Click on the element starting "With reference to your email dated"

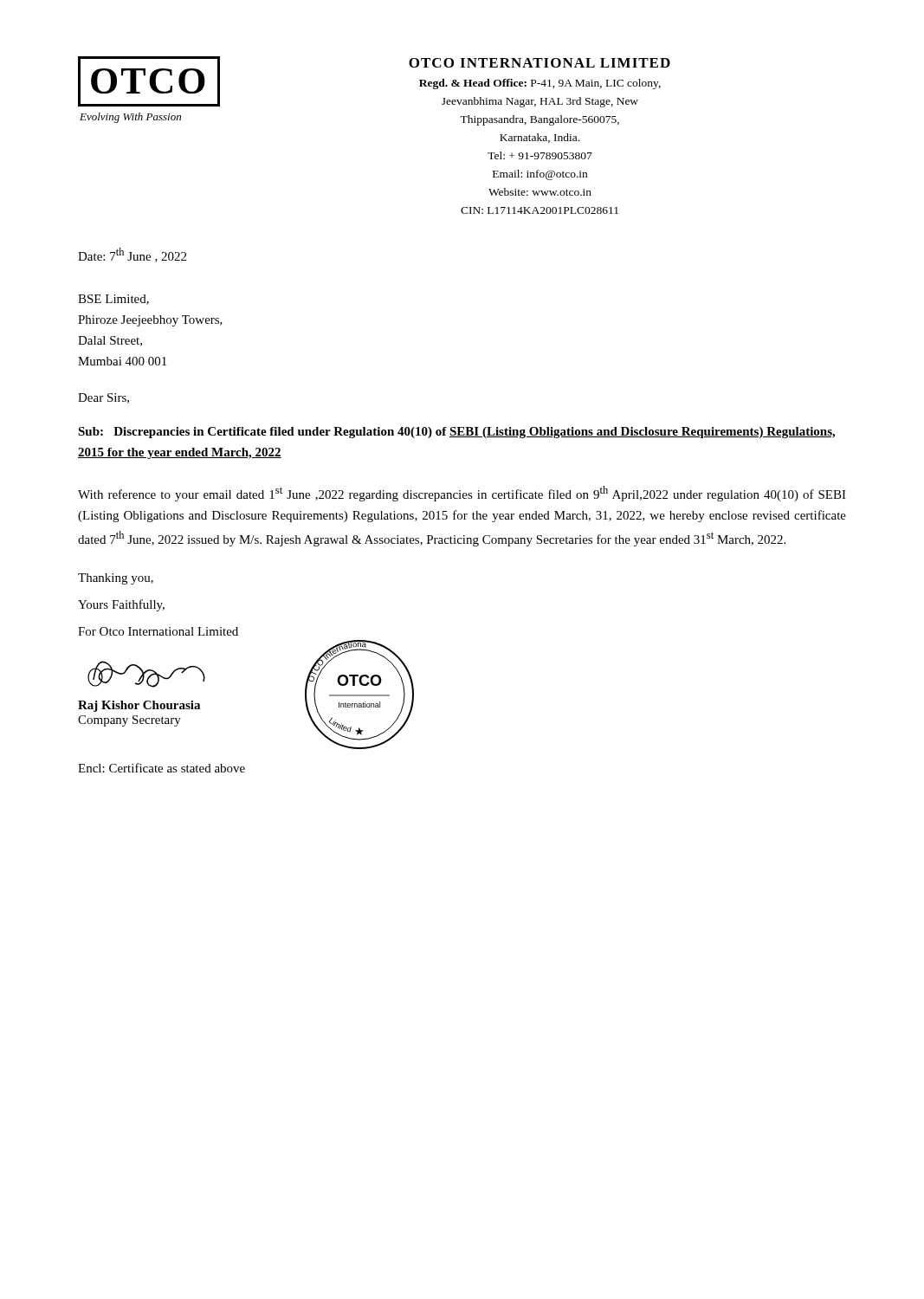[462, 515]
